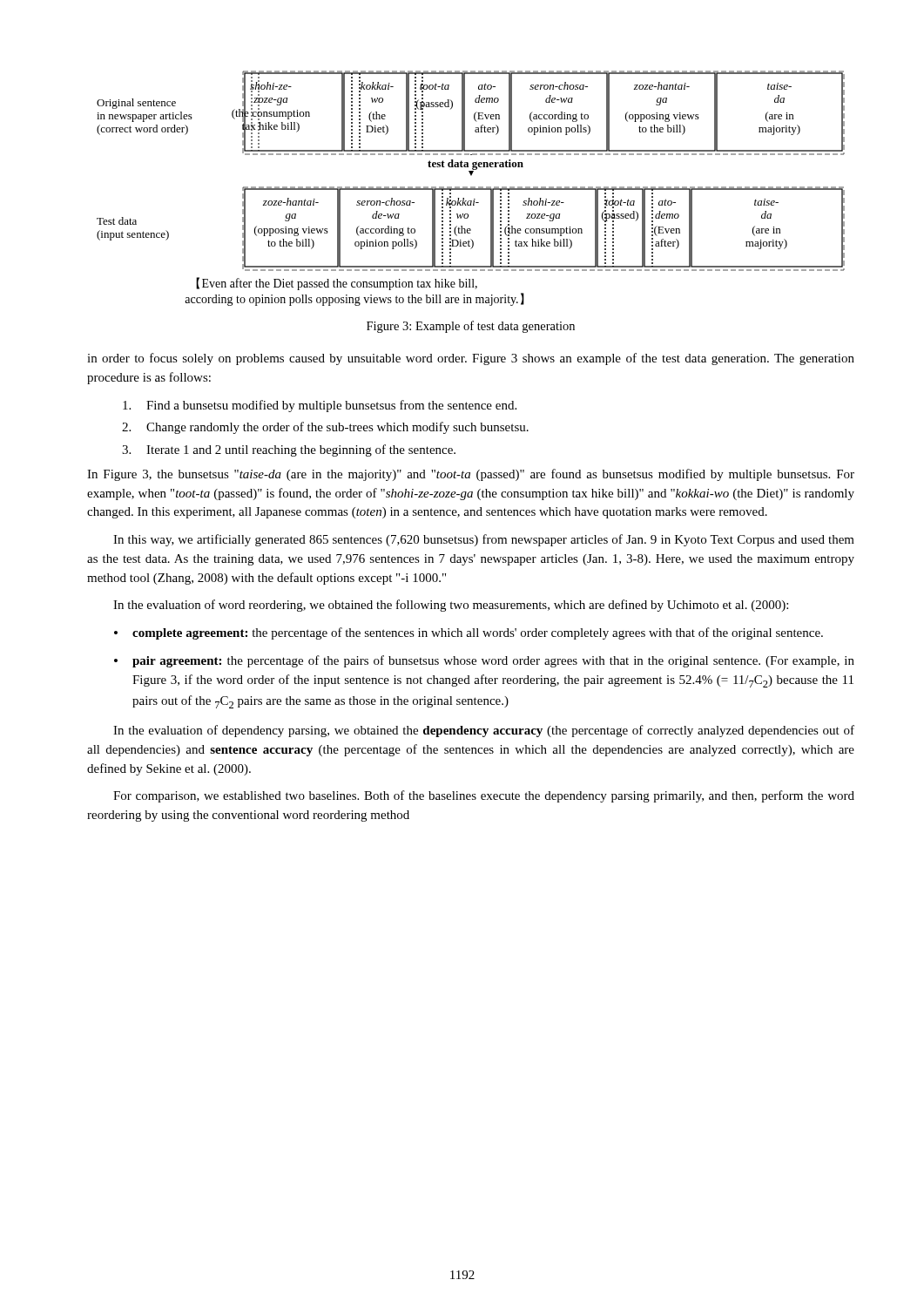This screenshot has height=1307, width=924.
Task: Click the passage that begins "2. Change randomly the order of"
Action: [488, 428]
